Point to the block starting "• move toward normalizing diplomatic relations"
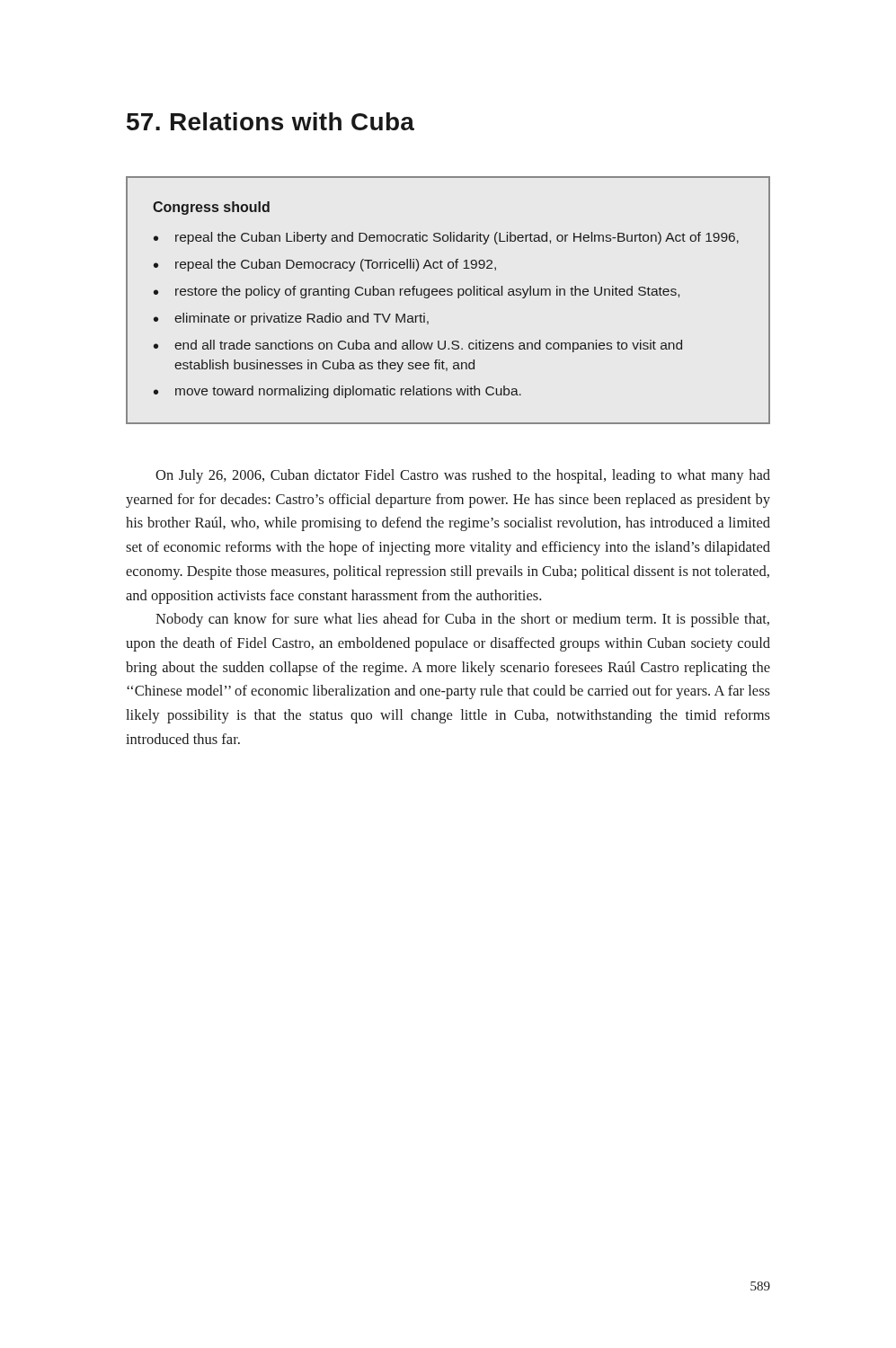This screenshot has width=896, height=1348. pos(337,392)
